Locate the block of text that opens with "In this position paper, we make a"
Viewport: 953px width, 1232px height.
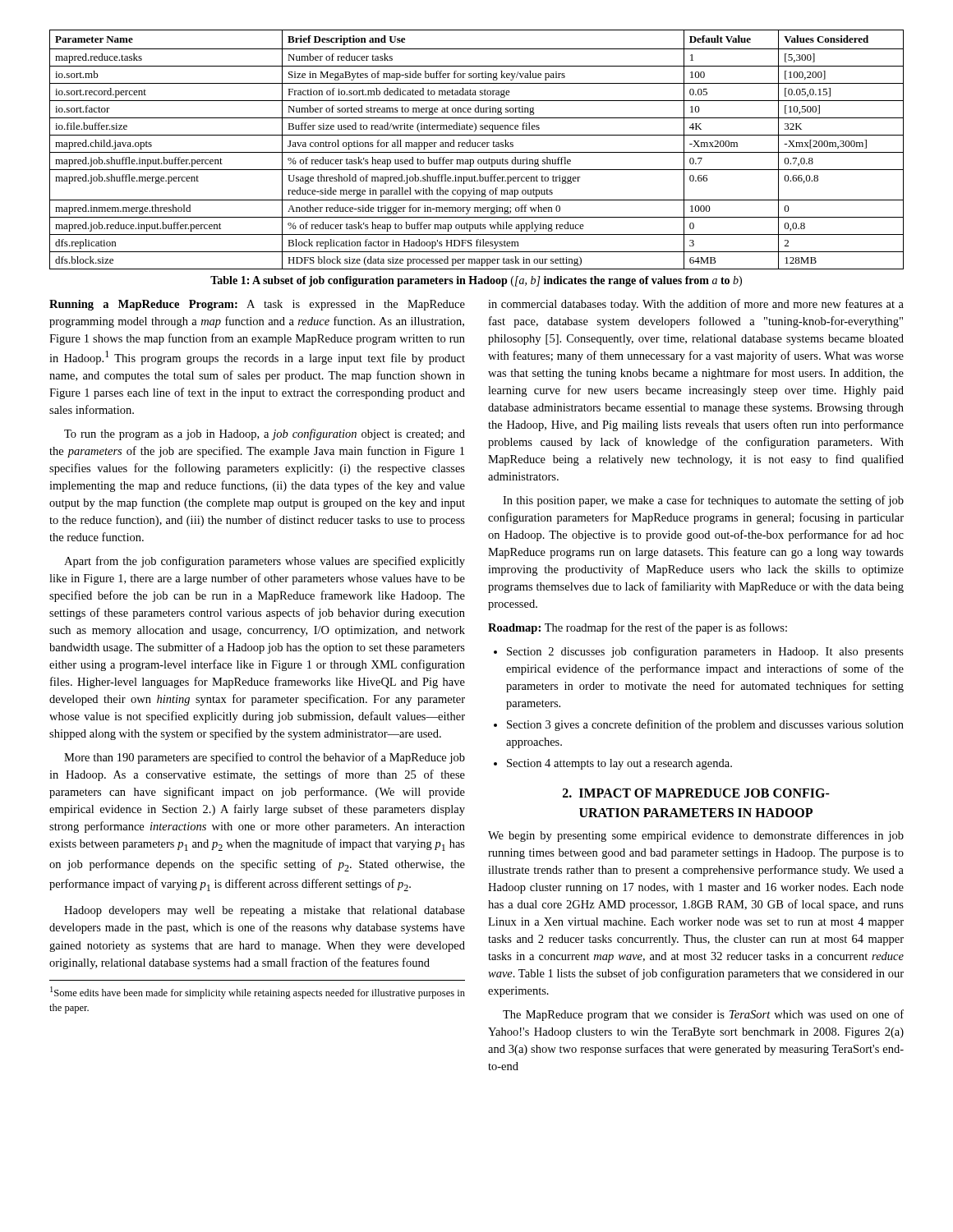696,552
